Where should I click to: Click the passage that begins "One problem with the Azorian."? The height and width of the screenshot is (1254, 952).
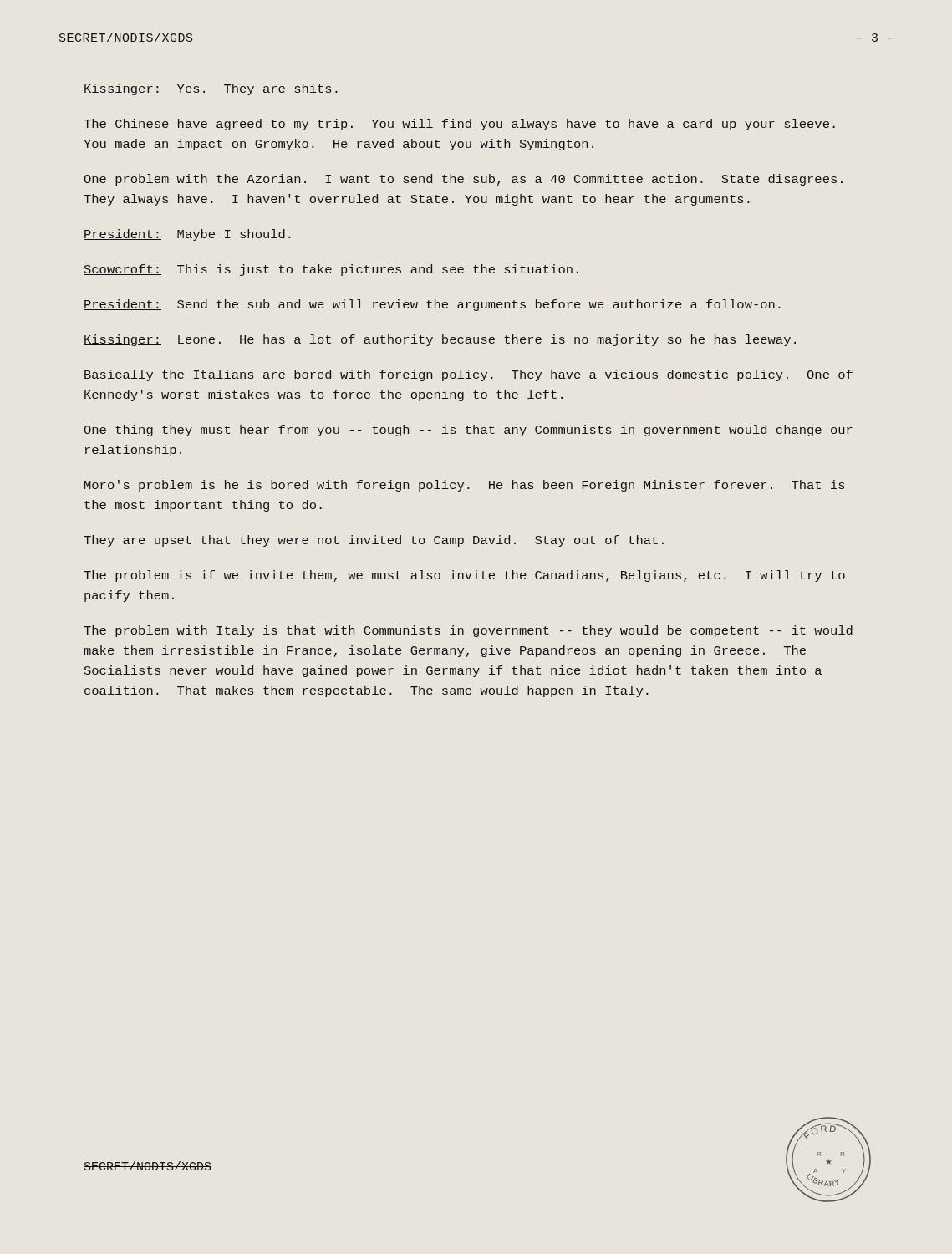click(468, 190)
